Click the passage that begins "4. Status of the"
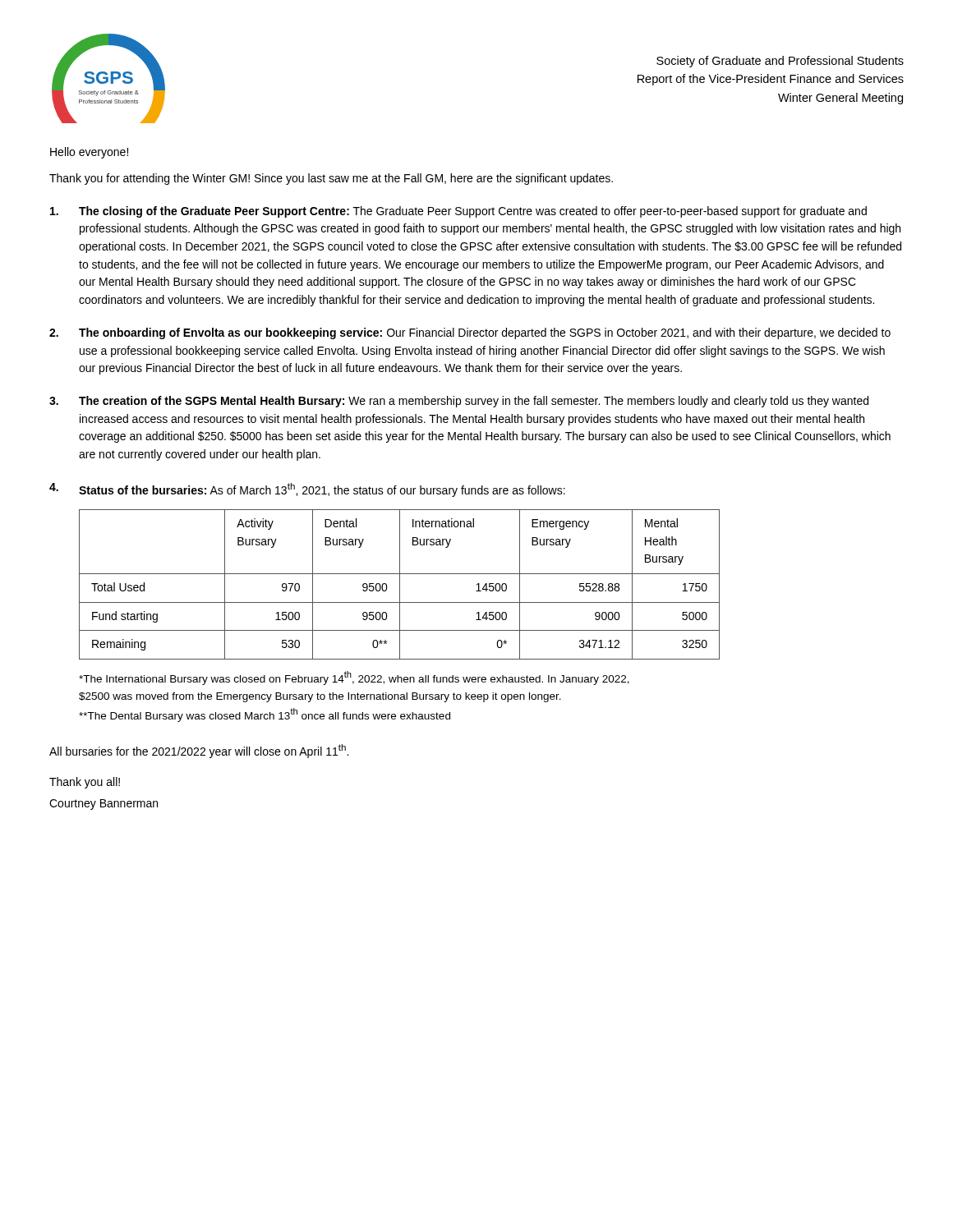Image resolution: width=953 pixels, height=1232 pixels. (476, 602)
